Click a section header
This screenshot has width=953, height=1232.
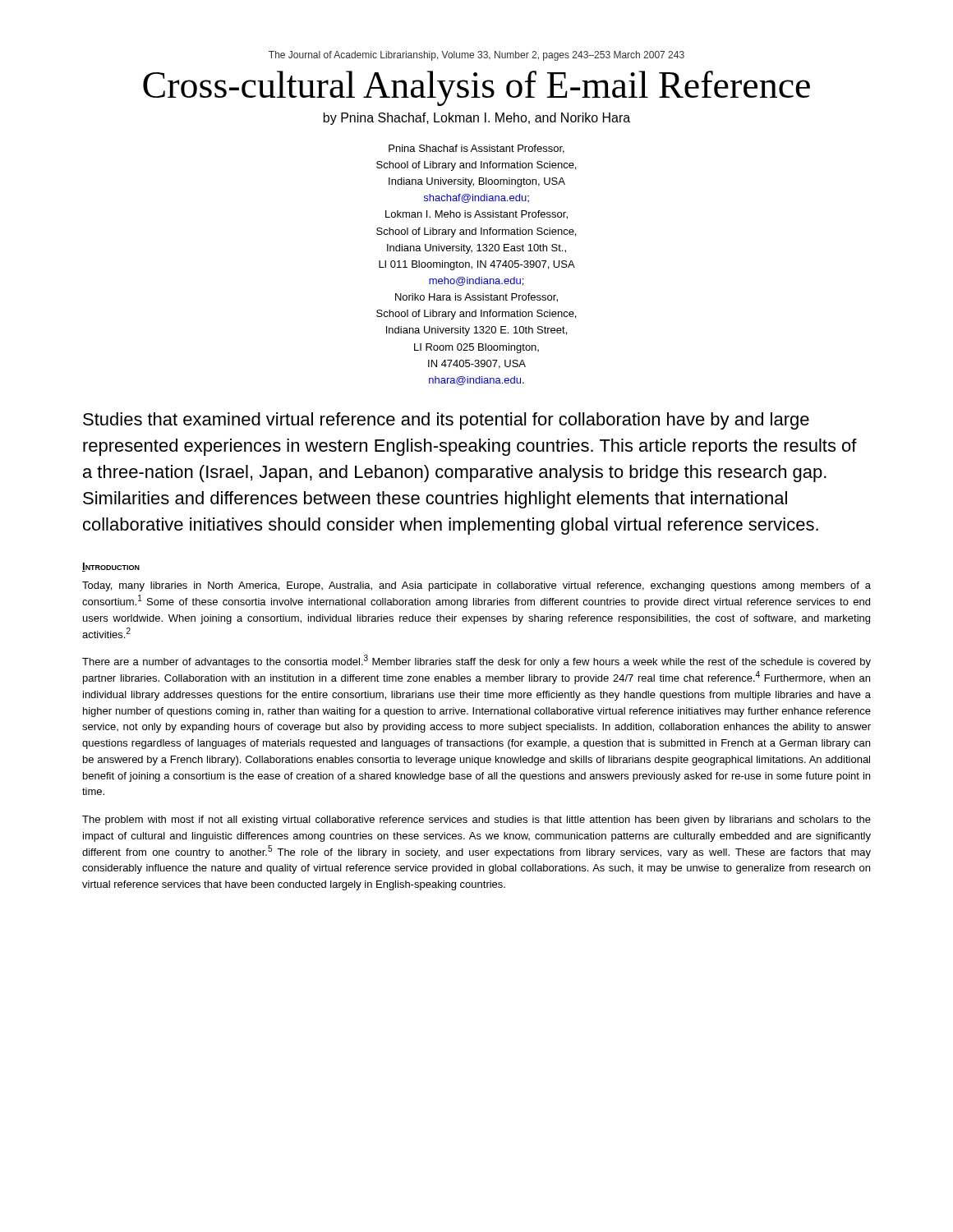click(x=111, y=567)
